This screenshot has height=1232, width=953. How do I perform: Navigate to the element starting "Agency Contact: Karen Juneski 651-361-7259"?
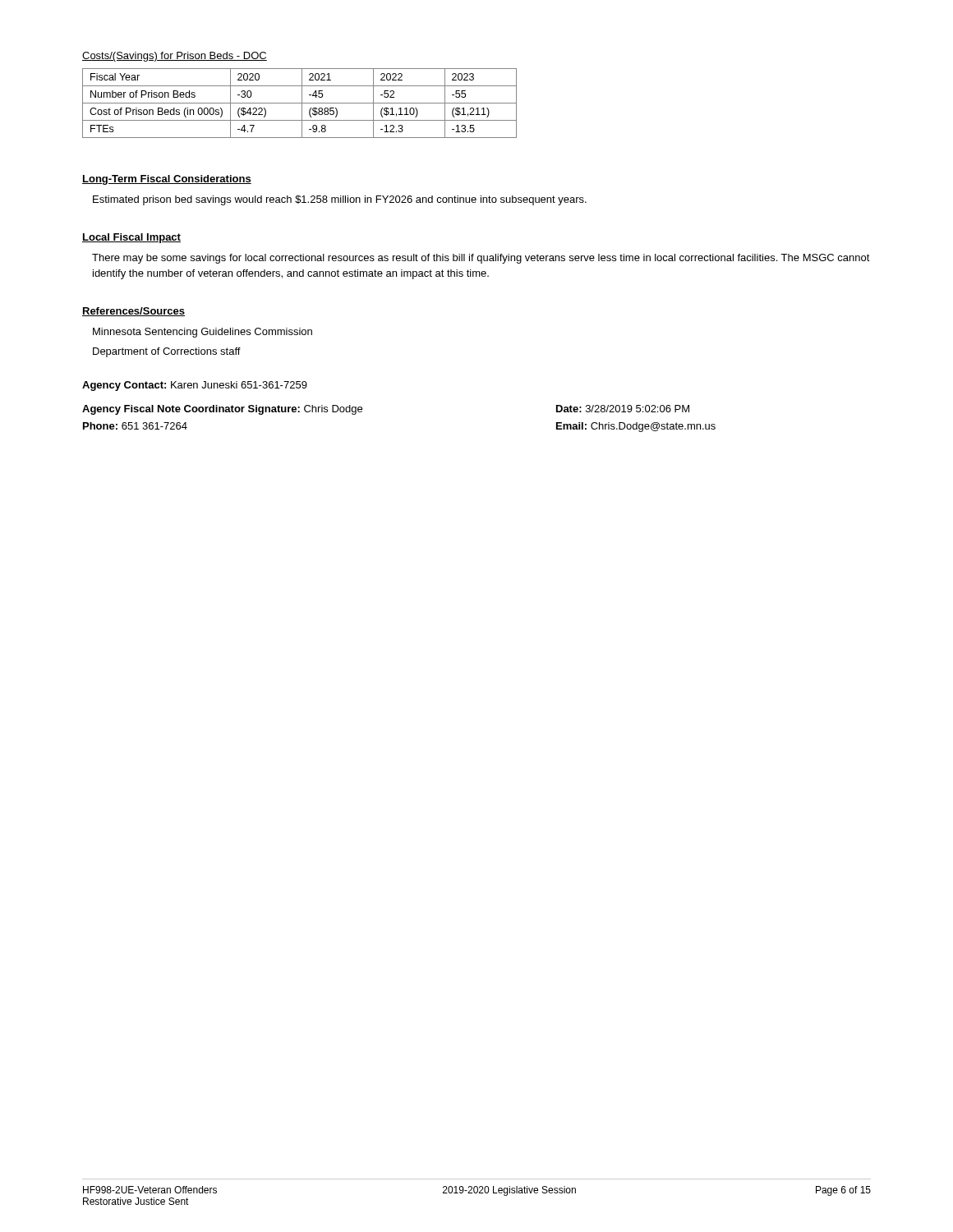195,385
